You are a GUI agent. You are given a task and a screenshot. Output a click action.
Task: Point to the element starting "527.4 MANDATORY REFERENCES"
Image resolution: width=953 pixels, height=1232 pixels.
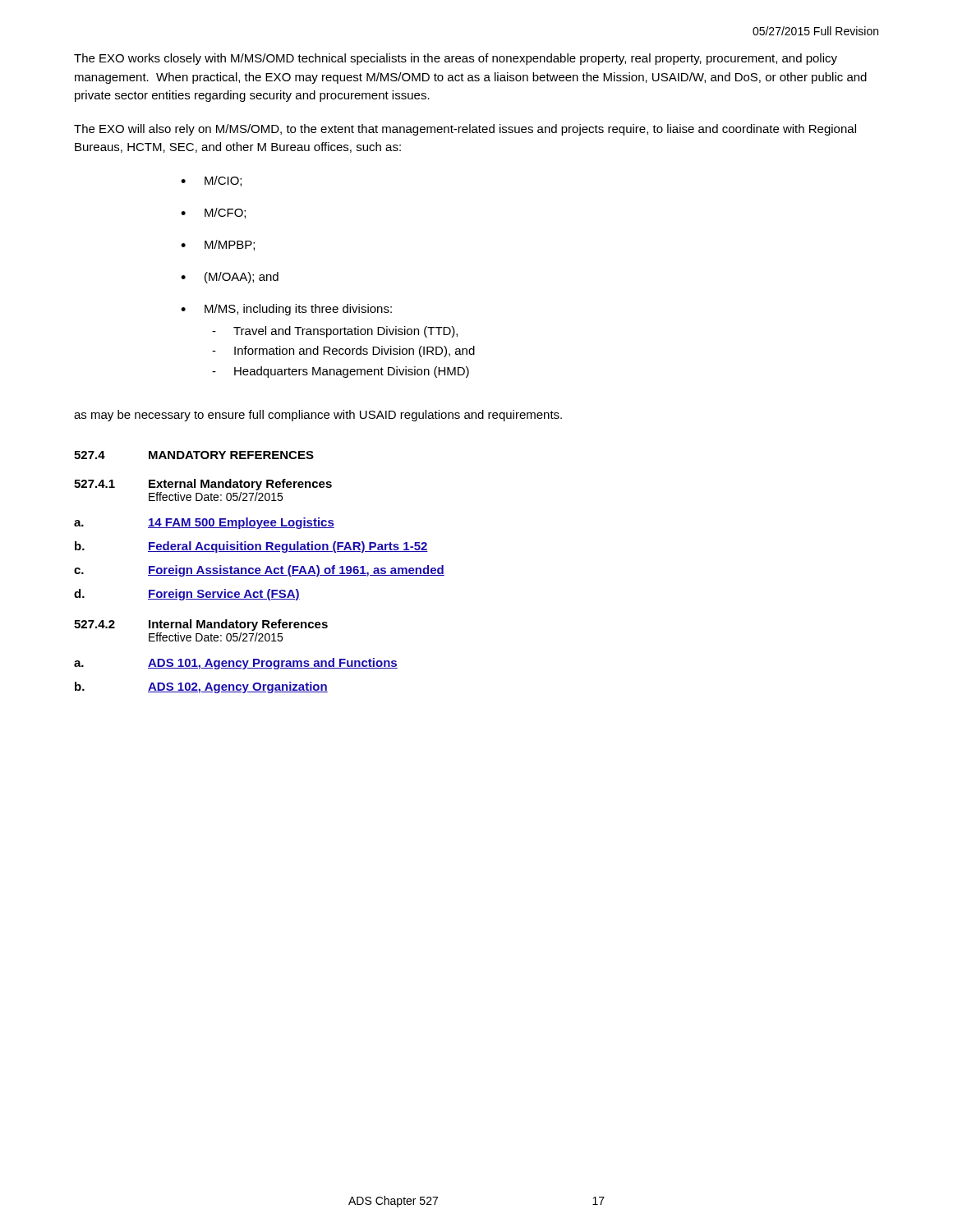(194, 454)
